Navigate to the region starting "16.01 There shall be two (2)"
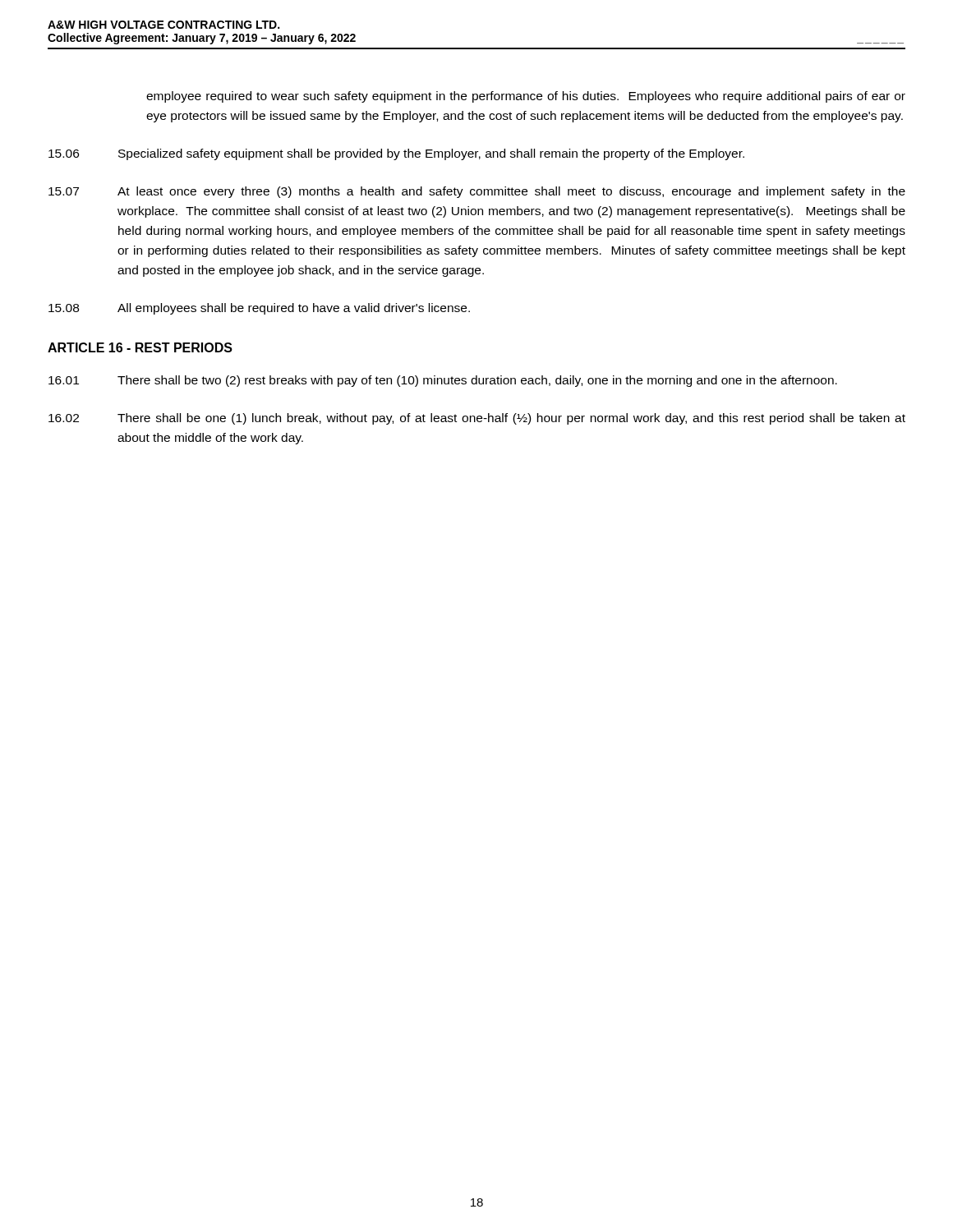The image size is (953, 1232). tap(476, 380)
